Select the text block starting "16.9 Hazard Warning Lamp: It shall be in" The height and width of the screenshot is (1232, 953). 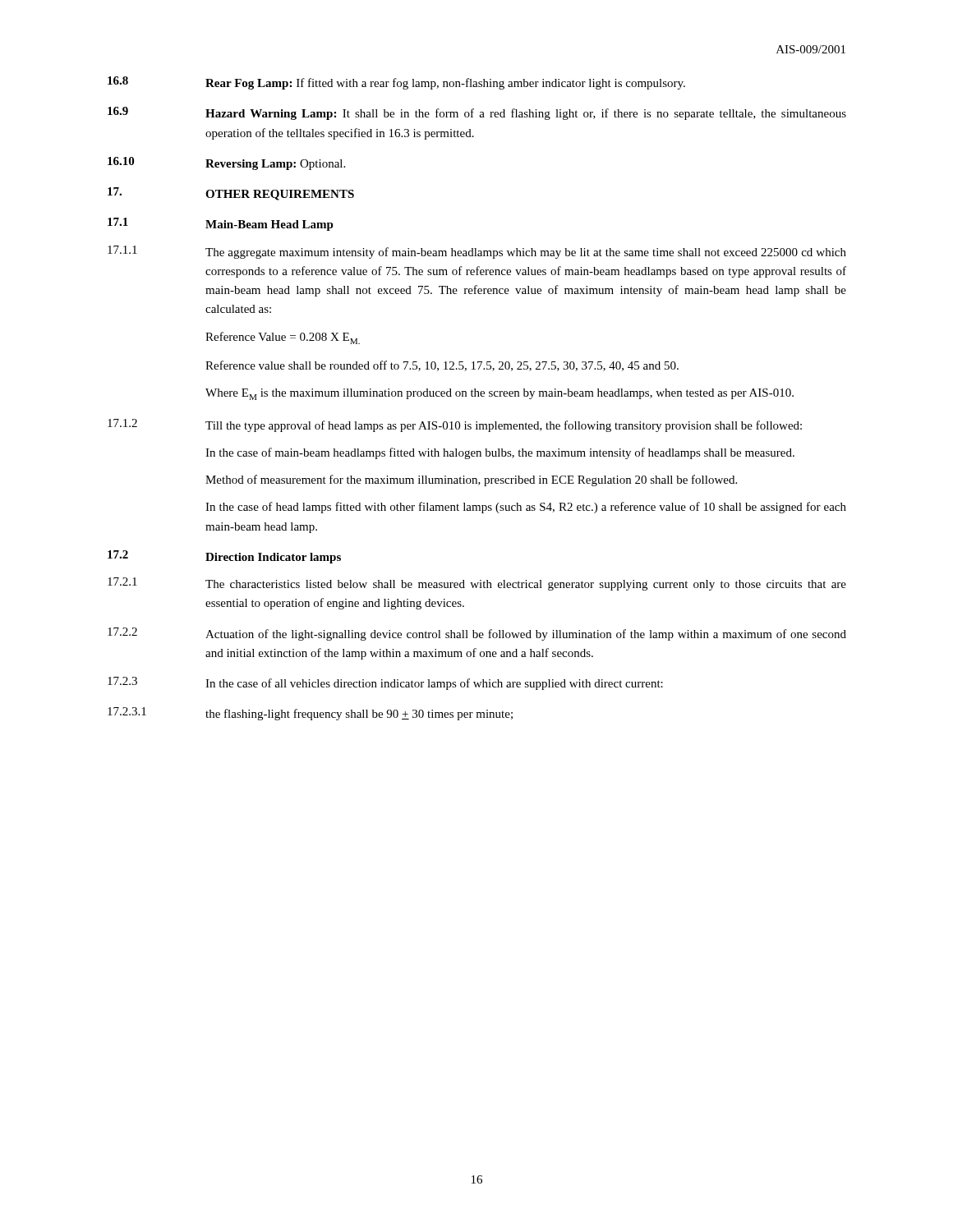476,124
